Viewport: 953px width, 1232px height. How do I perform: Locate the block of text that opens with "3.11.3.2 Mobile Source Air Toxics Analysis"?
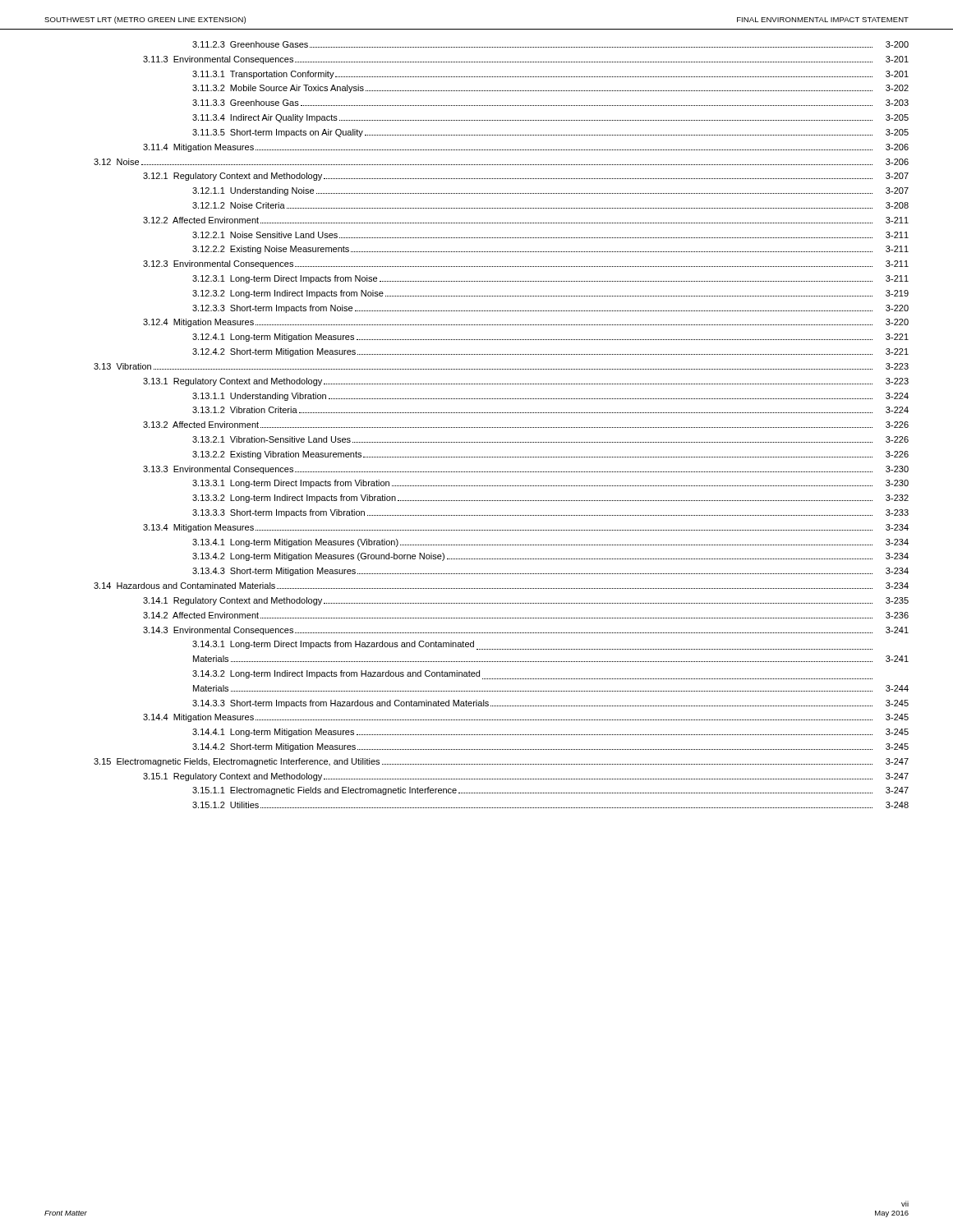tap(550, 89)
